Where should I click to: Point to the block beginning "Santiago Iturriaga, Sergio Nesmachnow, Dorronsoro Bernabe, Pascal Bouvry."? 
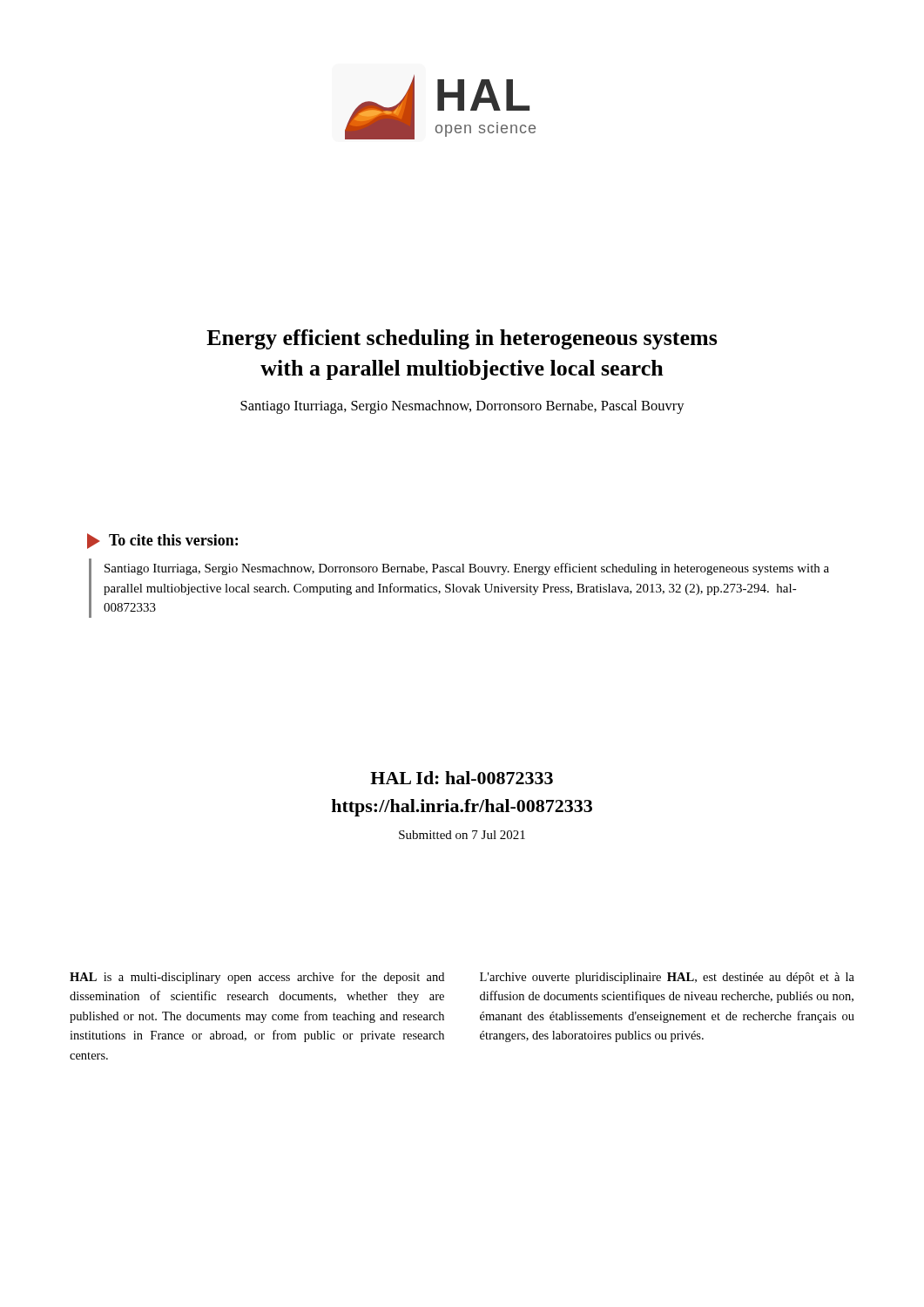coord(466,588)
